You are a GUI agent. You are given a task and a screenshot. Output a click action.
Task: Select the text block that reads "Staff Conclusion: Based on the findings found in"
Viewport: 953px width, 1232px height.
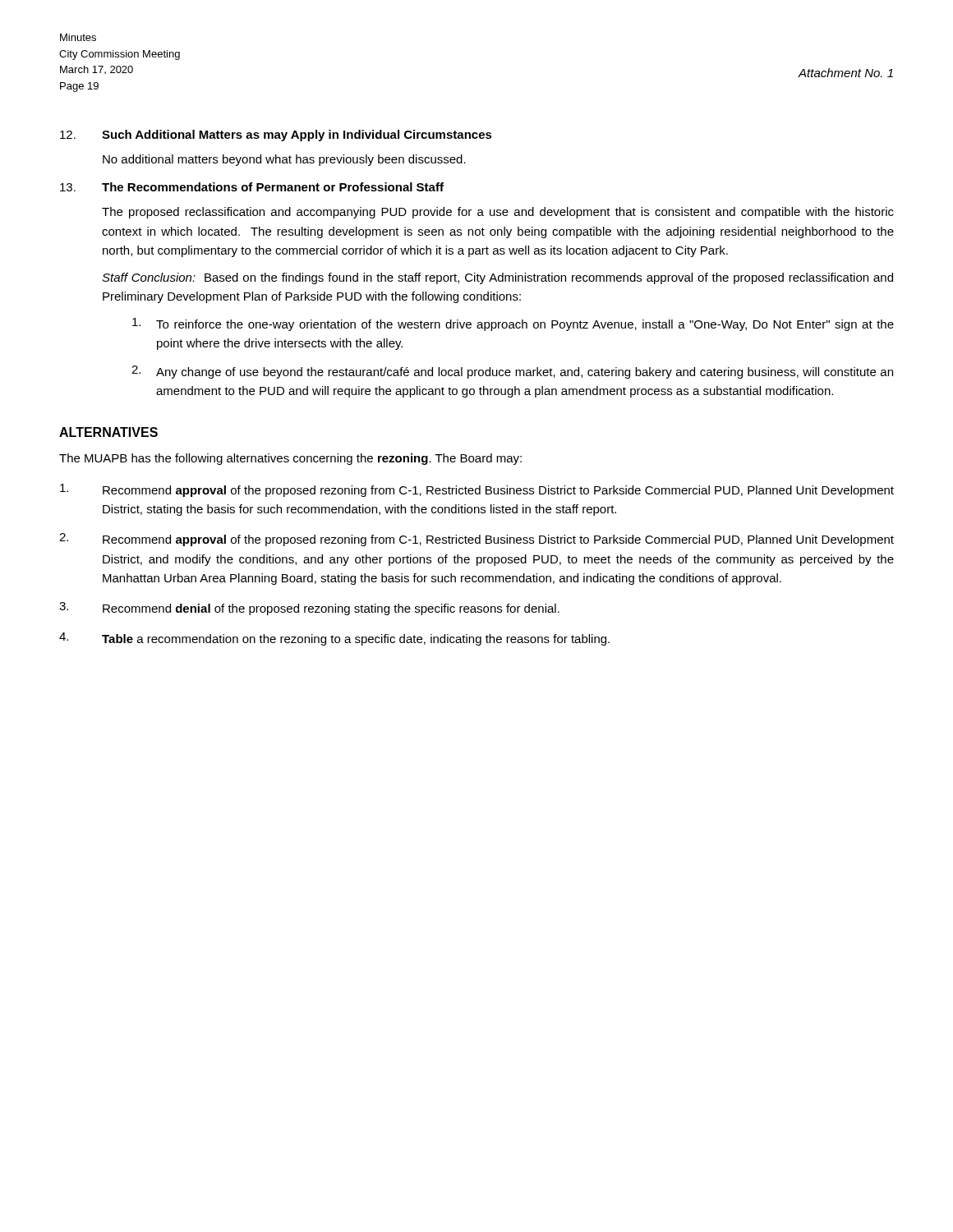click(498, 287)
